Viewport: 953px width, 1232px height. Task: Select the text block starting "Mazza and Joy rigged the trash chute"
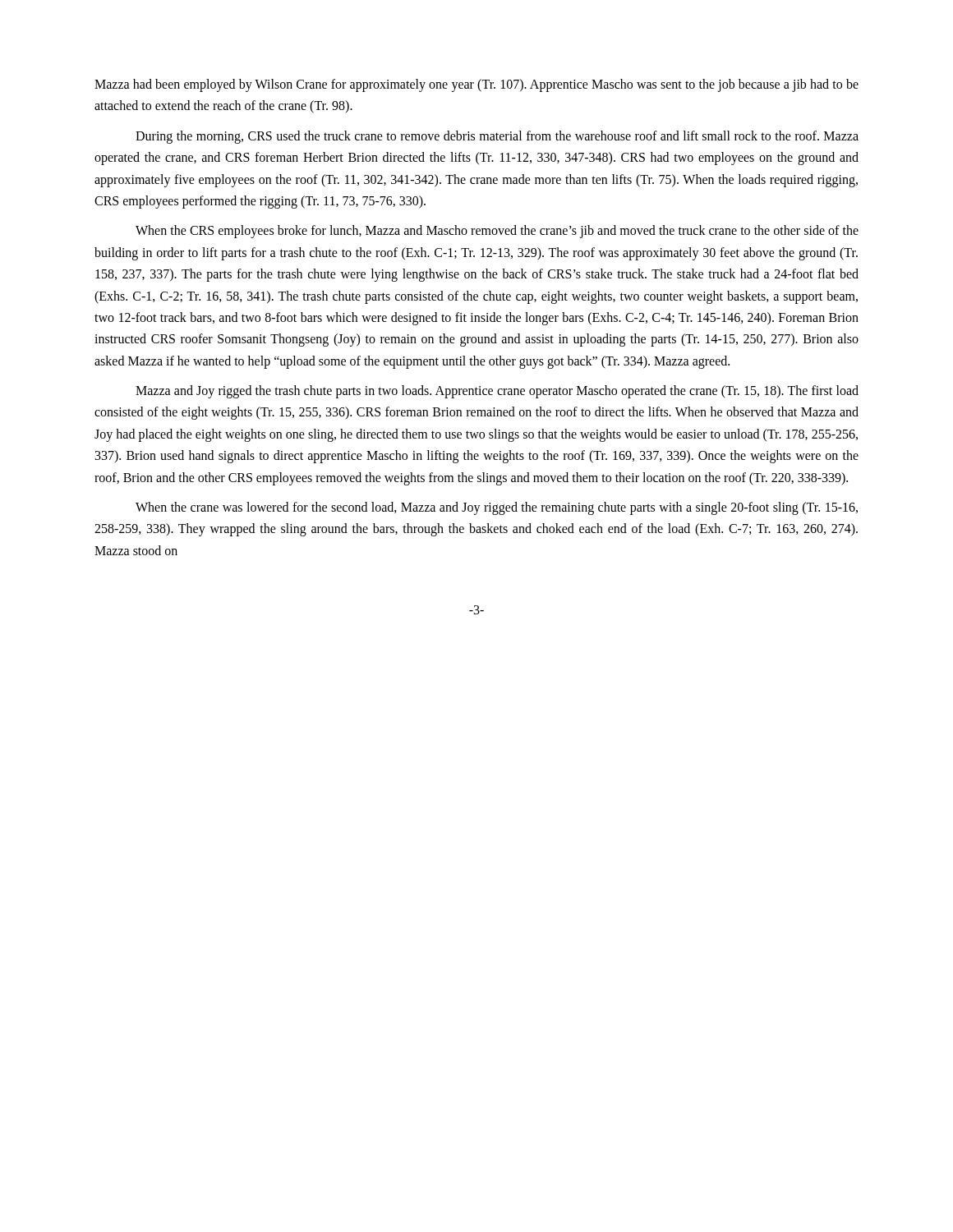[476, 435]
